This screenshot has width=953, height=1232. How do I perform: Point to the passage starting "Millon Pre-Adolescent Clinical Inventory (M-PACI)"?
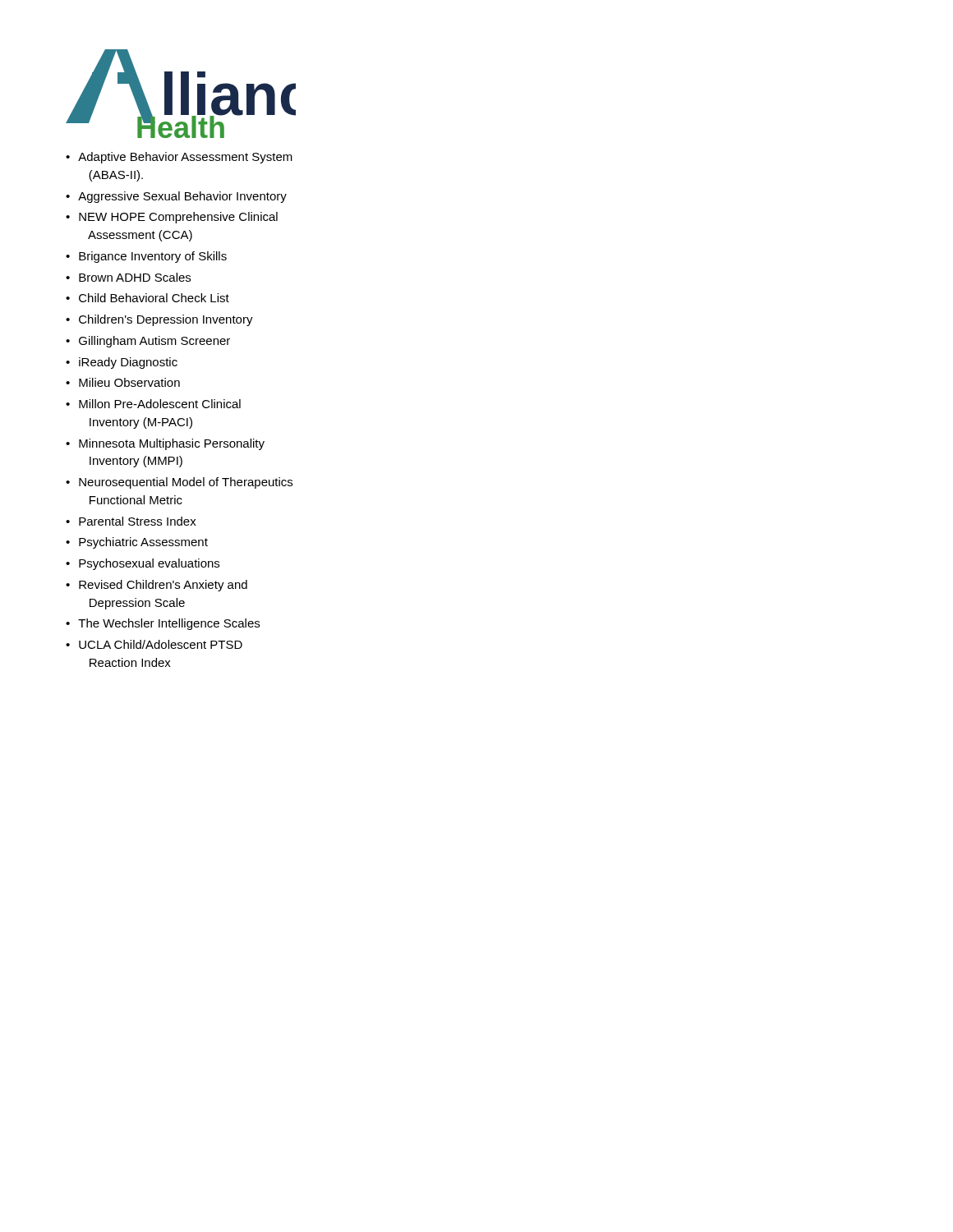click(x=153, y=404)
